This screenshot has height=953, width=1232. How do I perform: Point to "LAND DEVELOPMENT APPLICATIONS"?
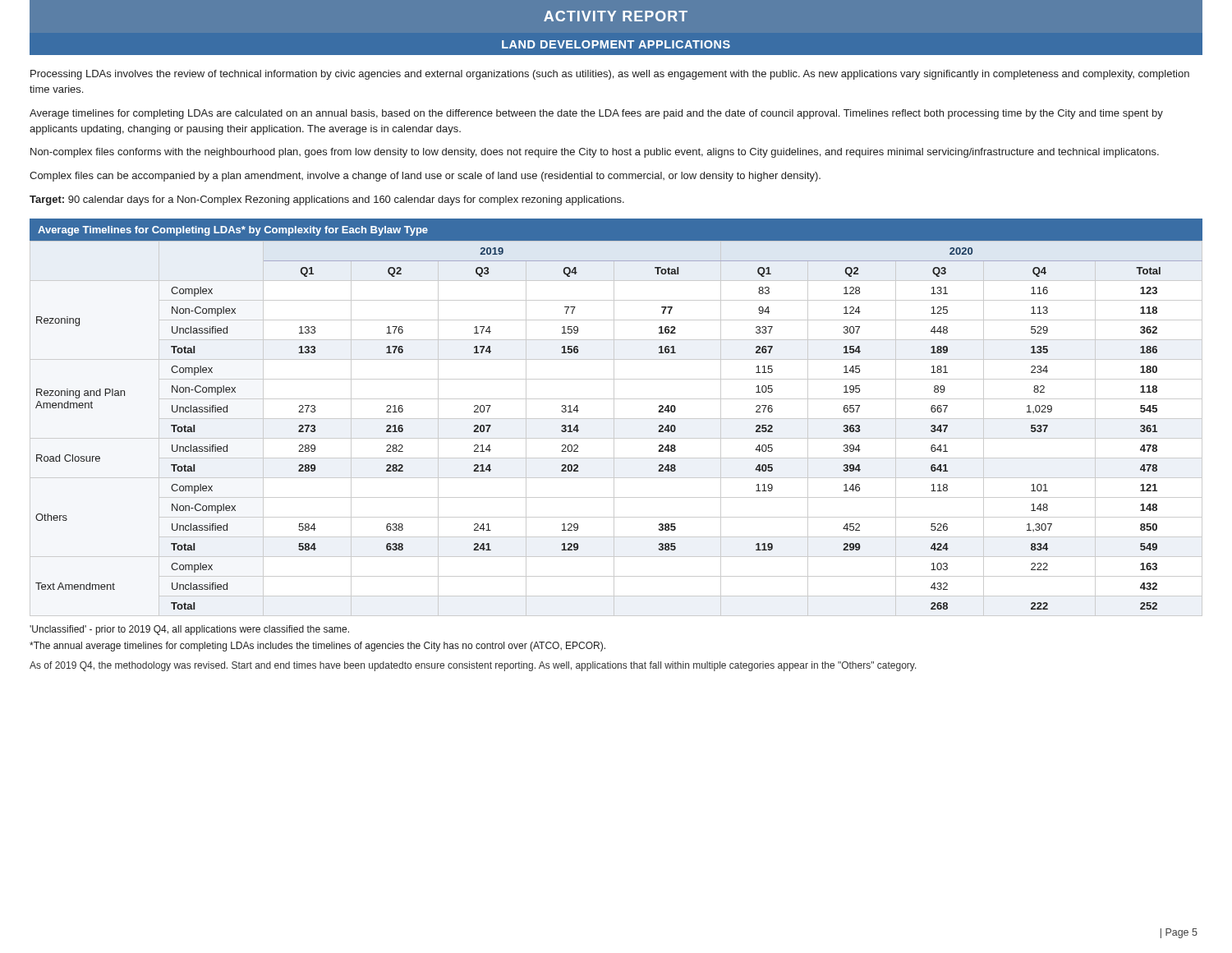(x=616, y=44)
